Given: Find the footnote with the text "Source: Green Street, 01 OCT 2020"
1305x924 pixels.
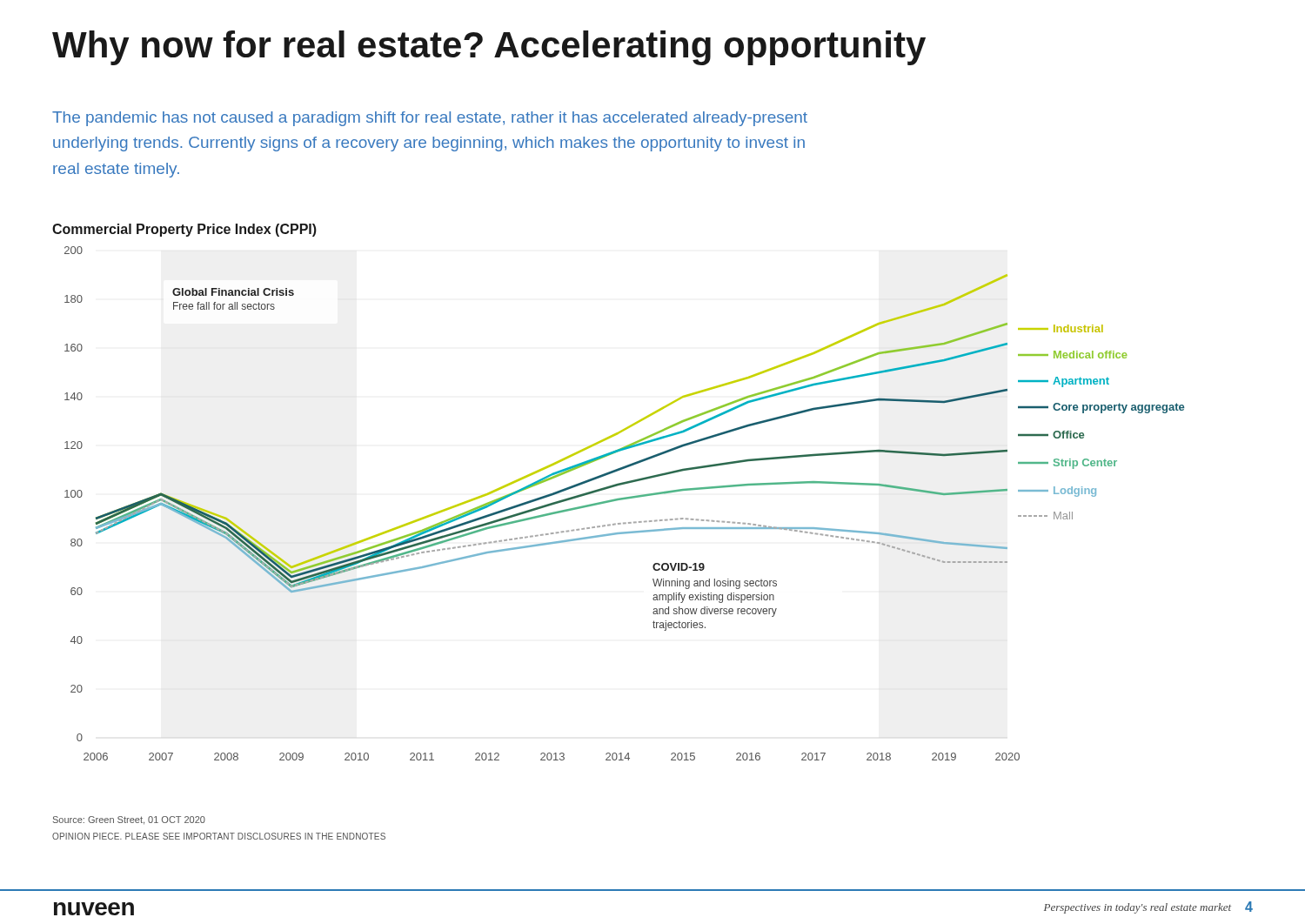Looking at the screenshot, I should (x=129, y=820).
